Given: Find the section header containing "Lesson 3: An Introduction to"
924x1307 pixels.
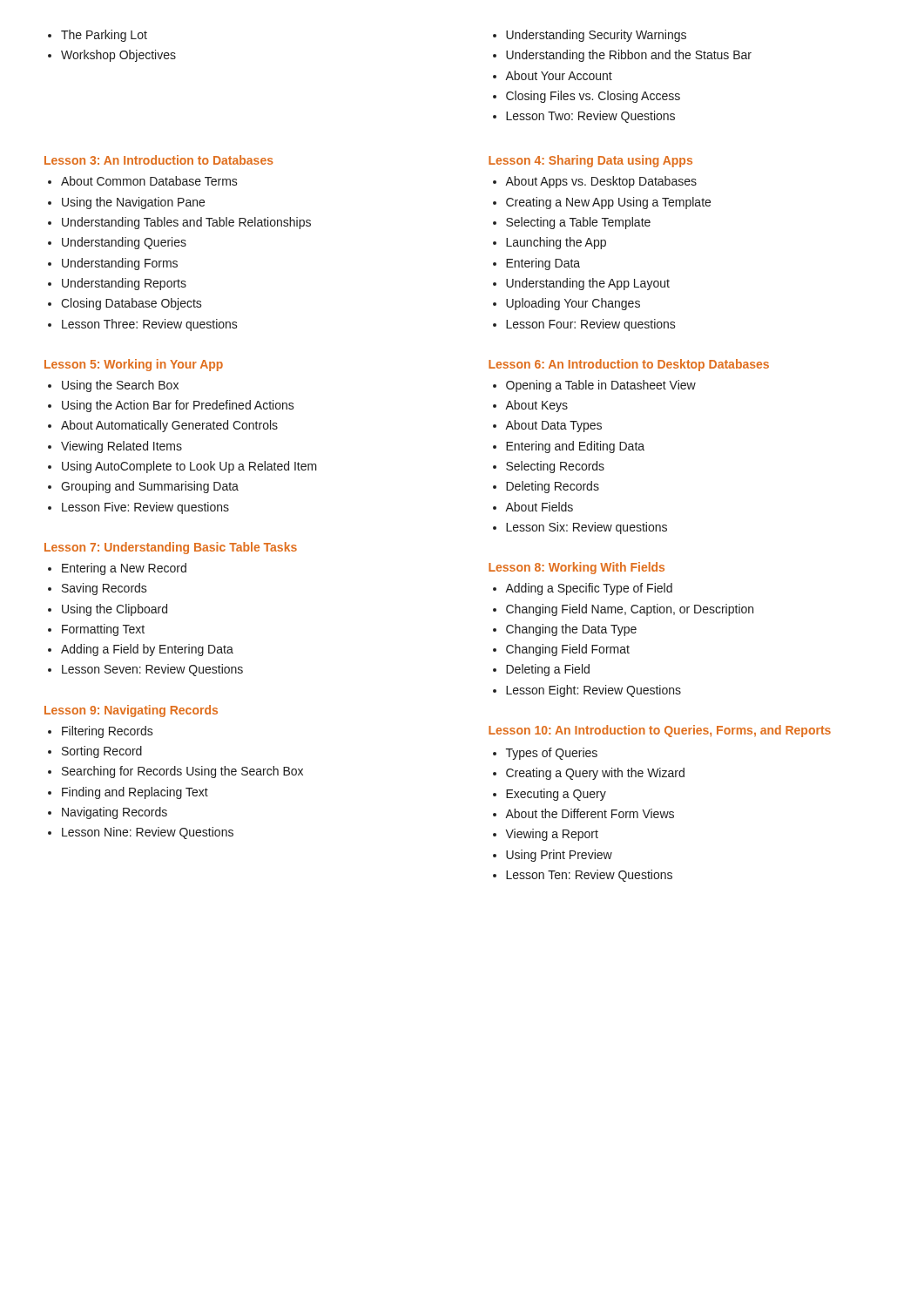Looking at the screenshot, I should [158, 161].
